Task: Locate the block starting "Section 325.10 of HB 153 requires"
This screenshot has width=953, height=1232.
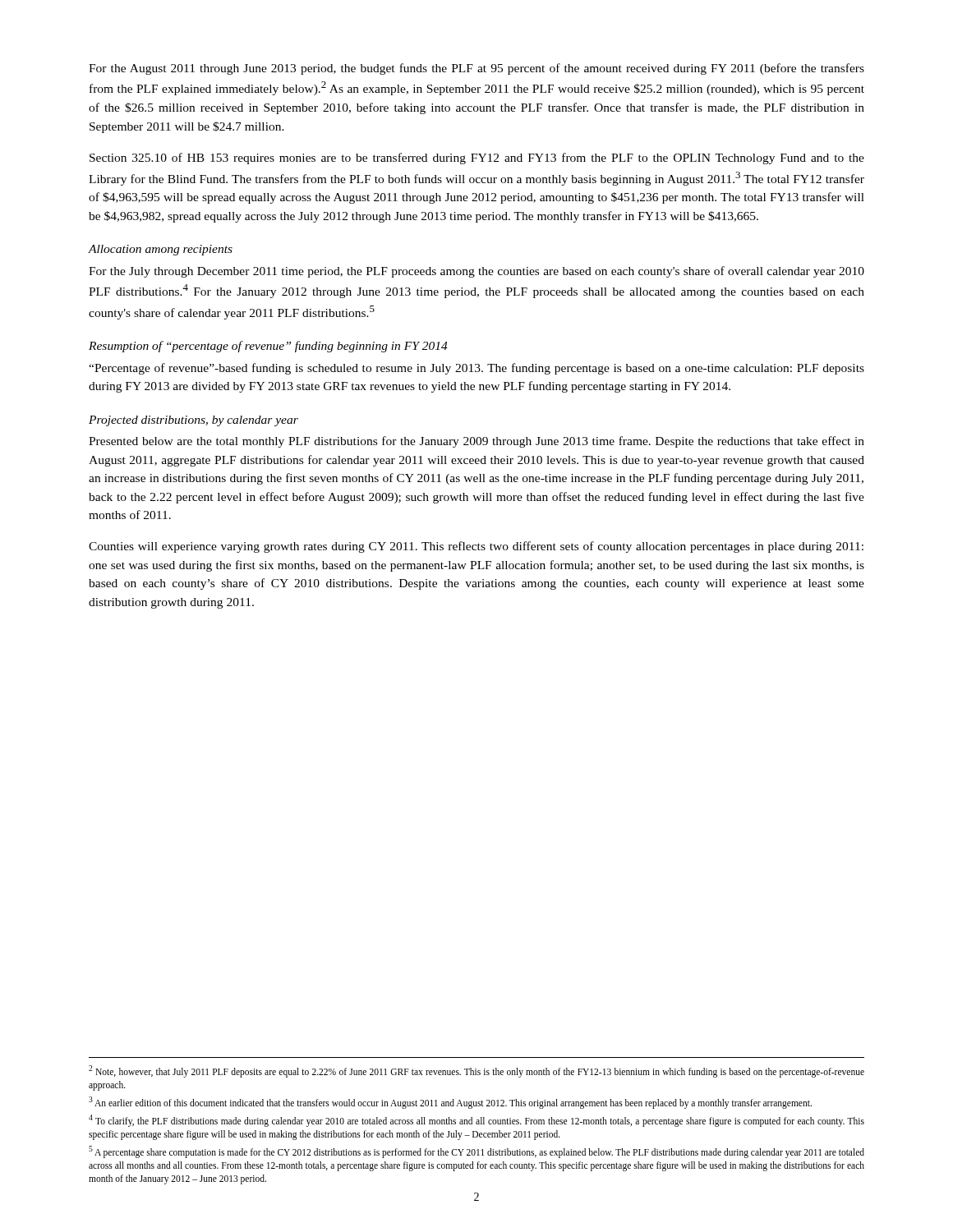Action: [476, 186]
